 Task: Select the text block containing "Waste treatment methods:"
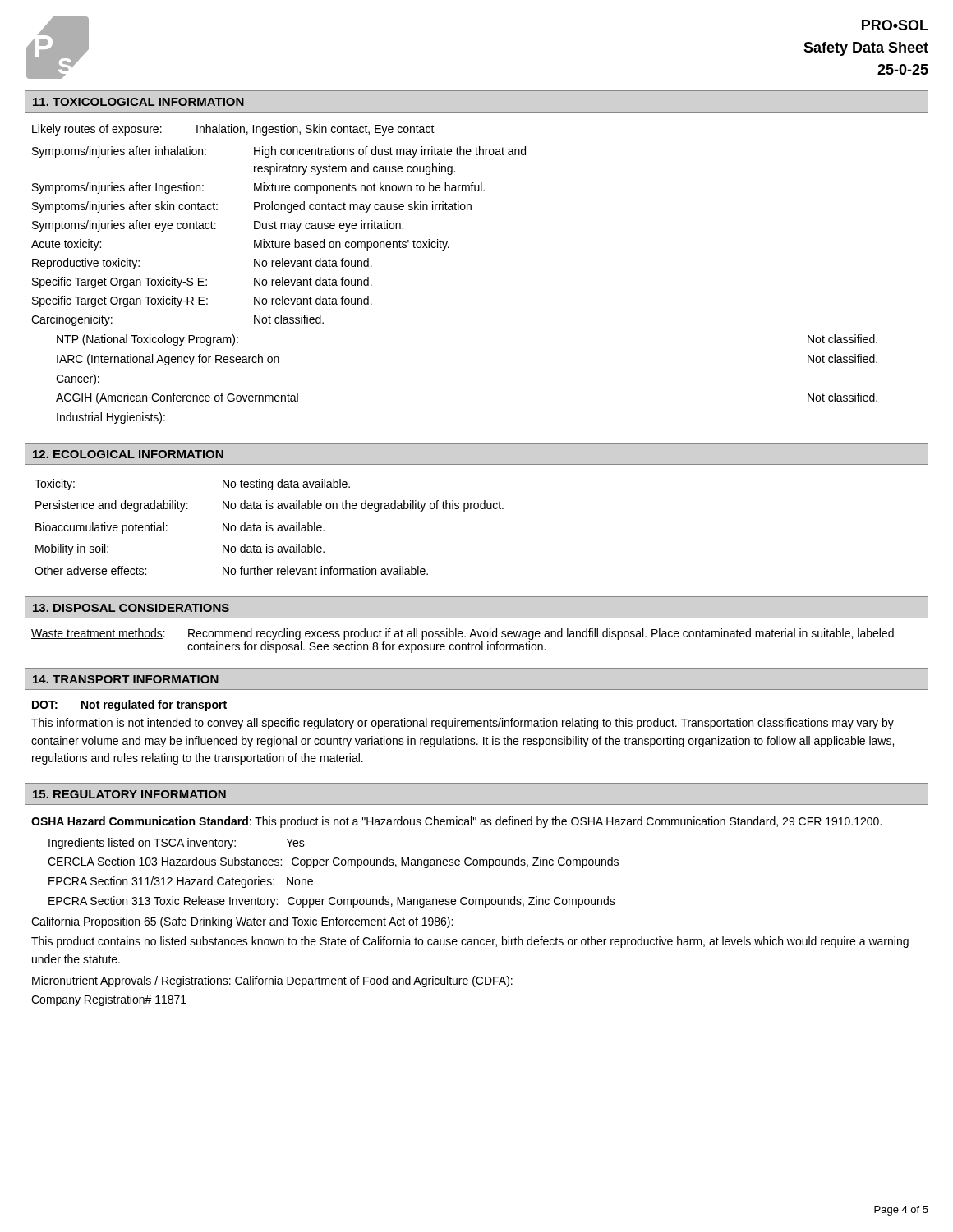pos(476,640)
